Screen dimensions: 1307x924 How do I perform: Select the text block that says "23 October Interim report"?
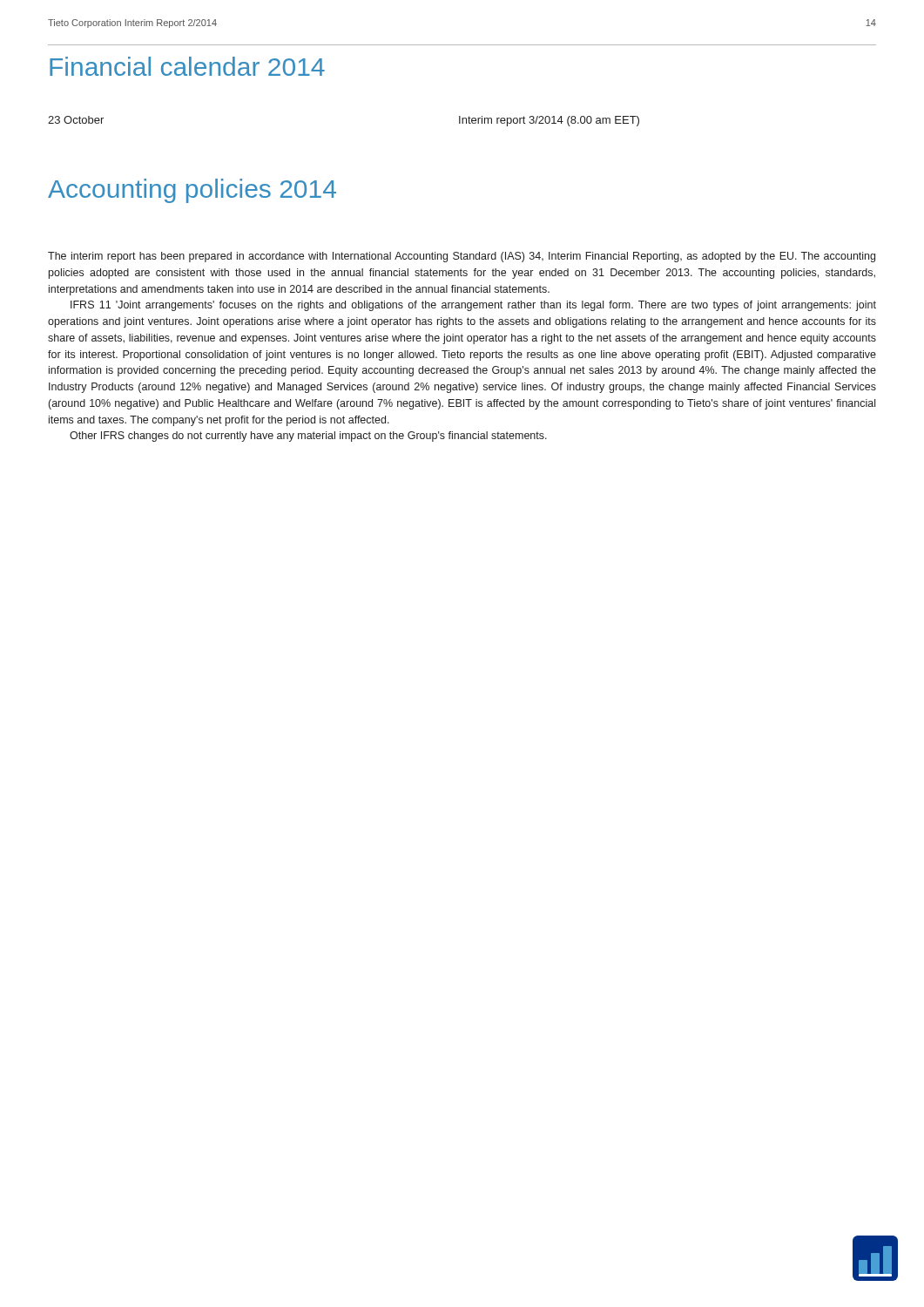(x=462, y=120)
